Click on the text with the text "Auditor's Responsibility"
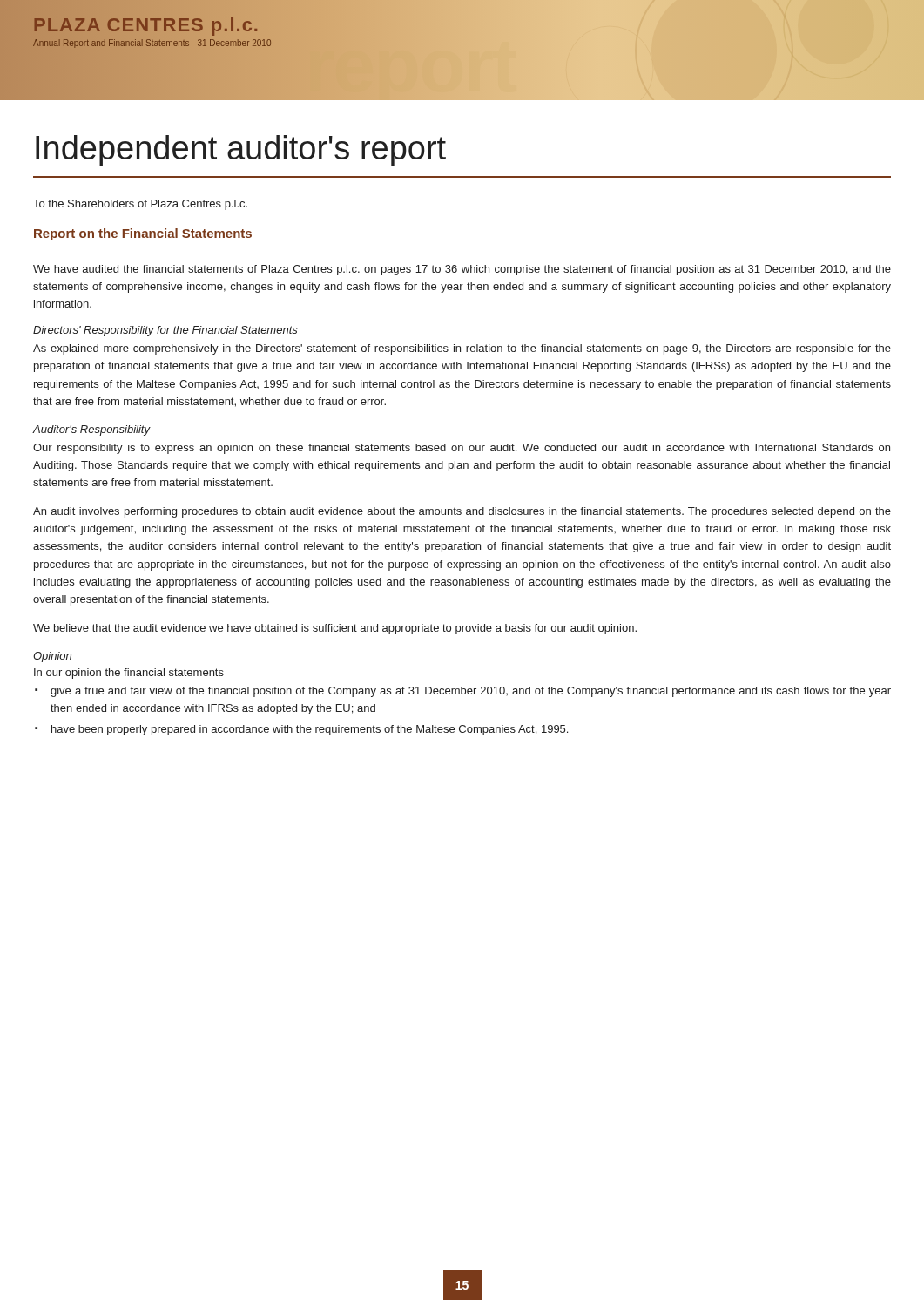 pyautogui.click(x=91, y=430)
